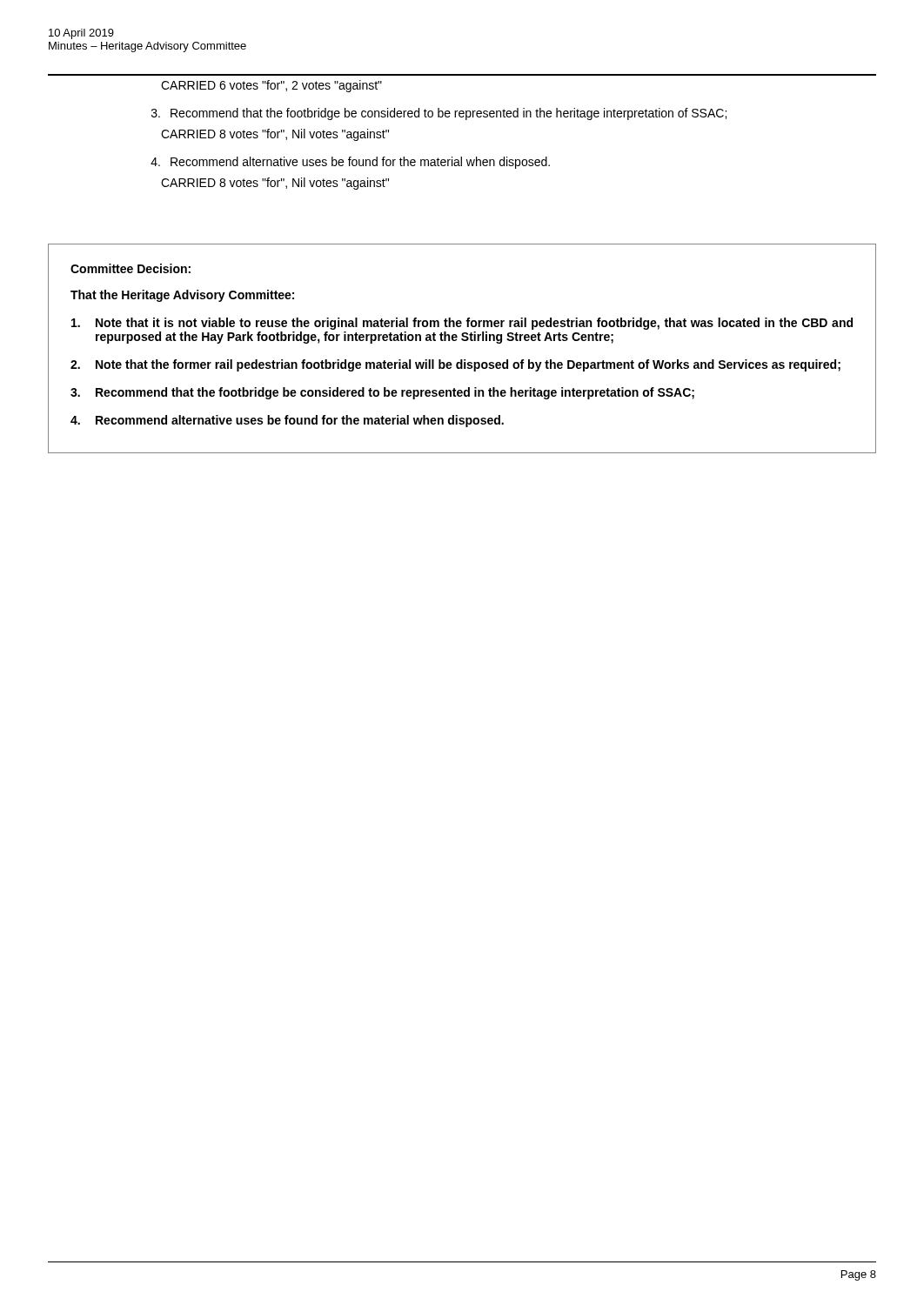
Task: Find the text block starting "CARRIED 6 votes"
Action: [272, 85]
